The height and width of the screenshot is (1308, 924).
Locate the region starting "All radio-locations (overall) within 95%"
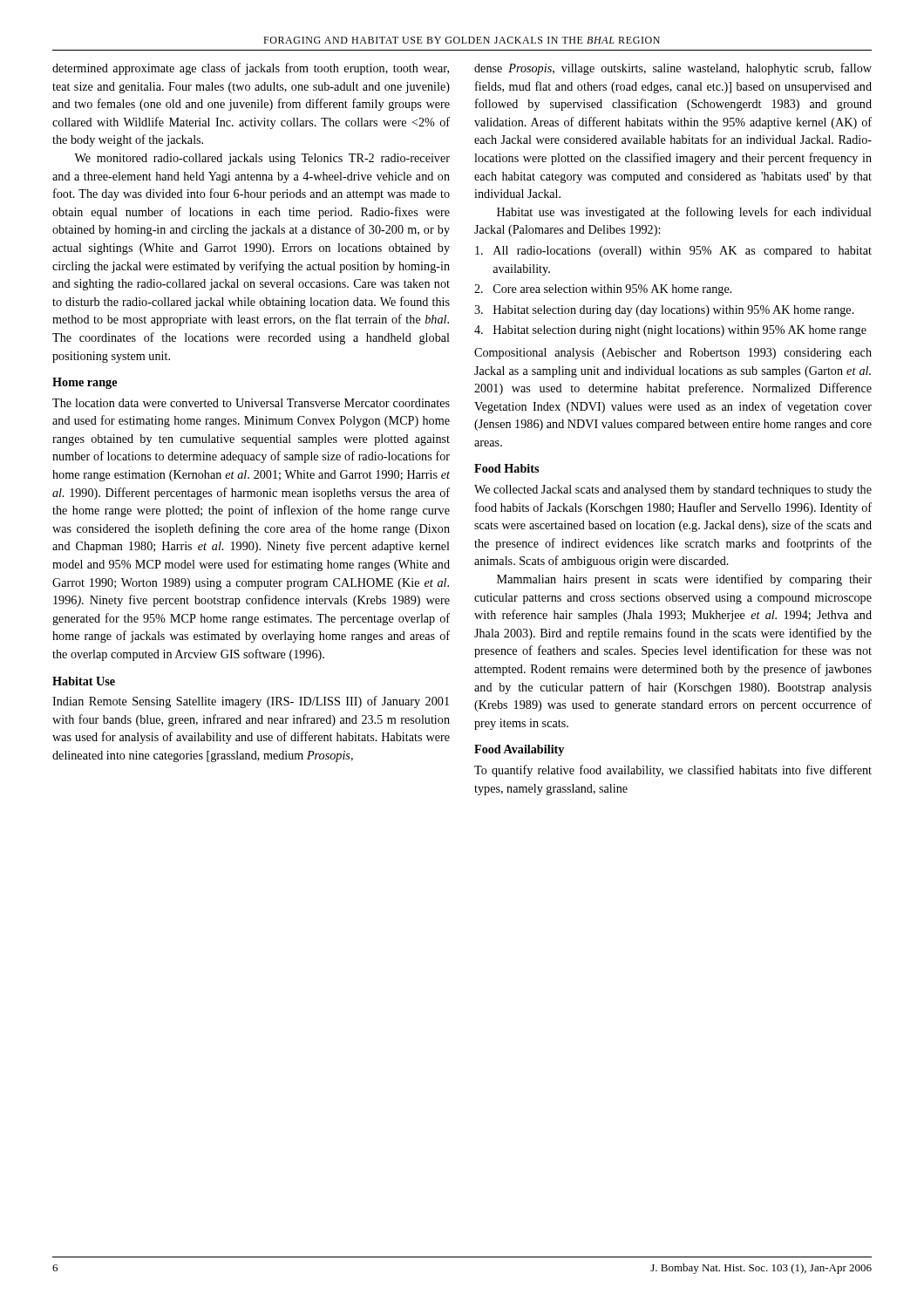click(x=673, y=259)
